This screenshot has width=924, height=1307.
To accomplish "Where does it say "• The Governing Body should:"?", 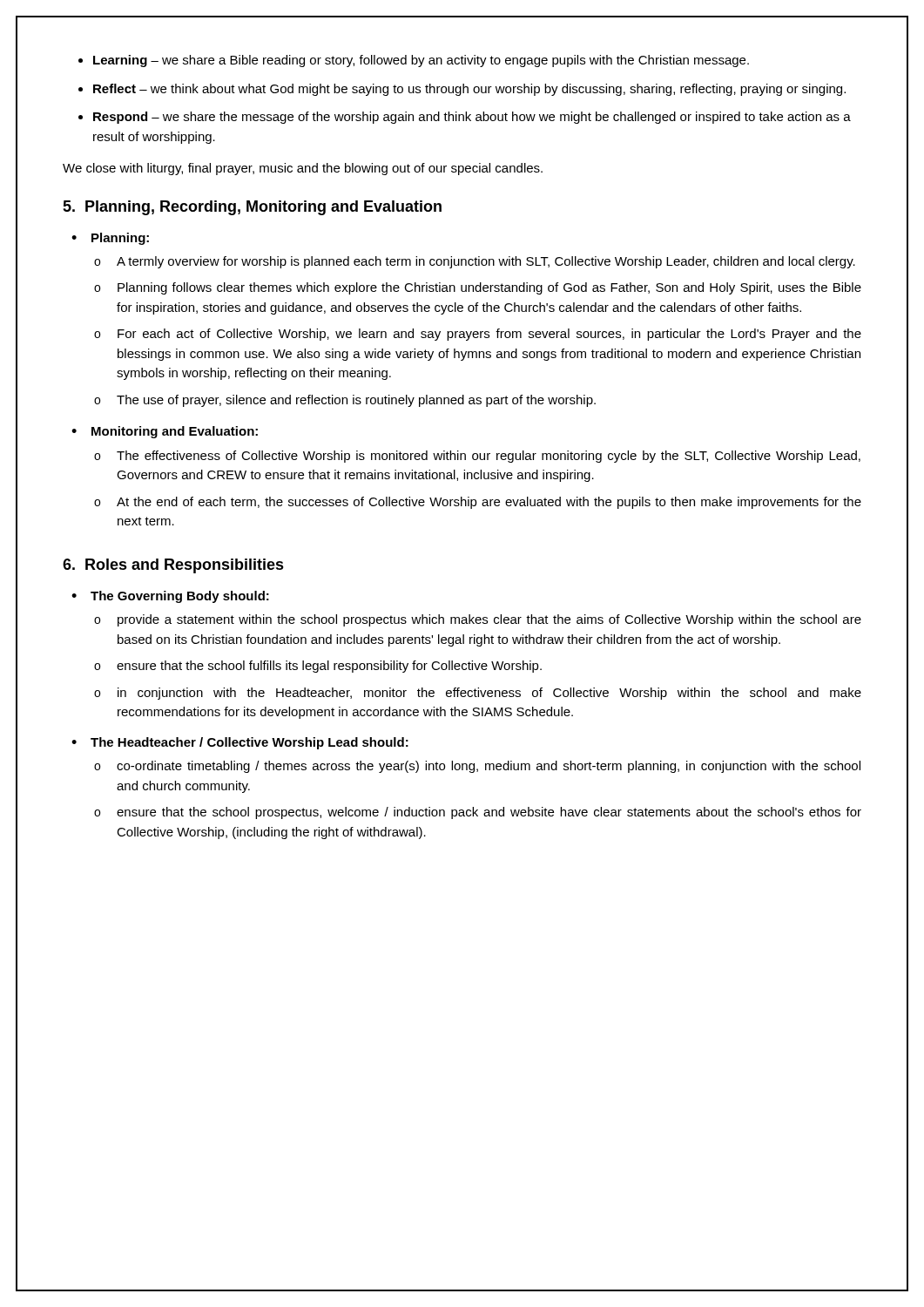I will coord(171,596).
